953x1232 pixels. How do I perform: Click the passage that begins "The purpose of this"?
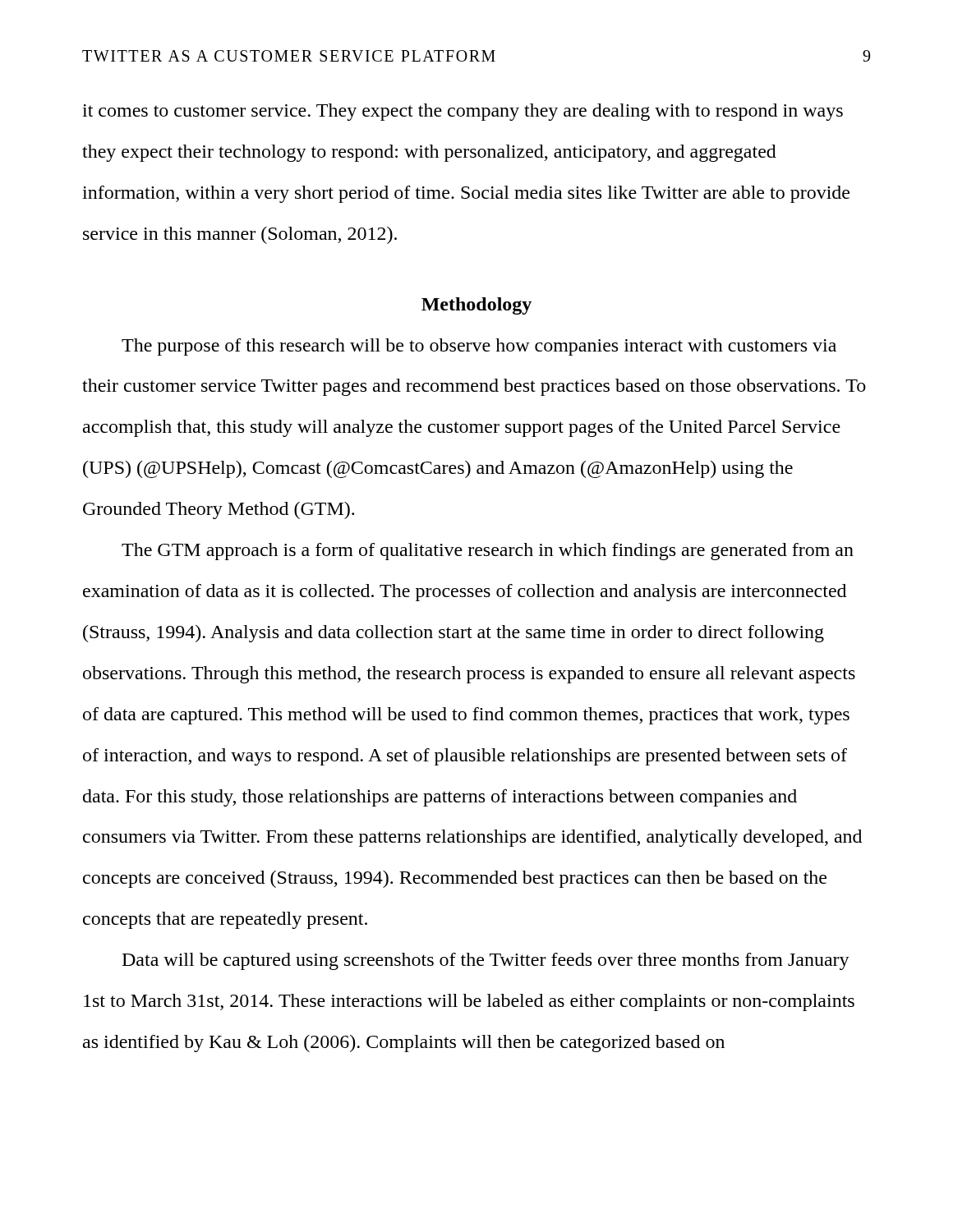(x=474, y=427)
